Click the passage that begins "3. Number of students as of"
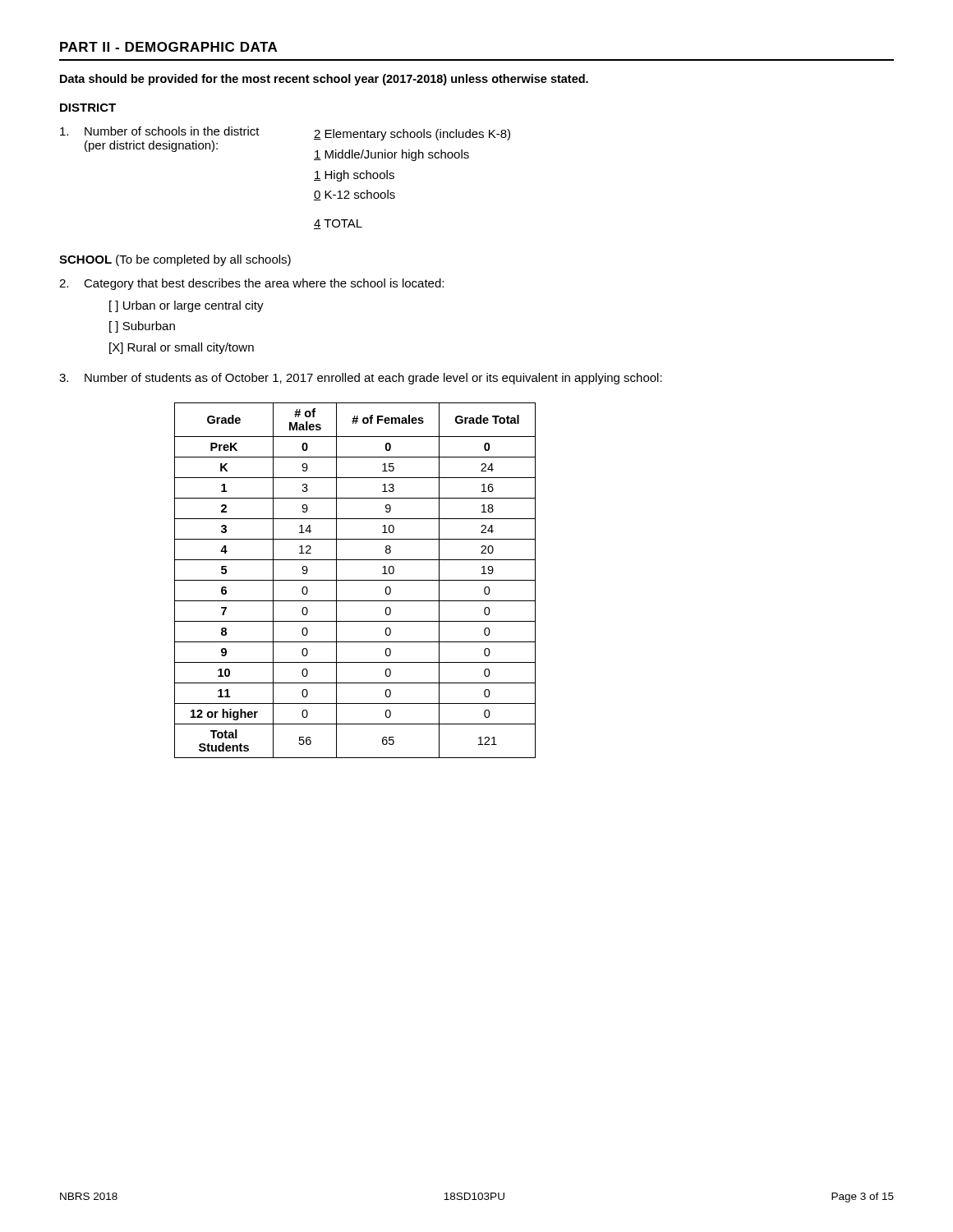 (x=361, y=378)
